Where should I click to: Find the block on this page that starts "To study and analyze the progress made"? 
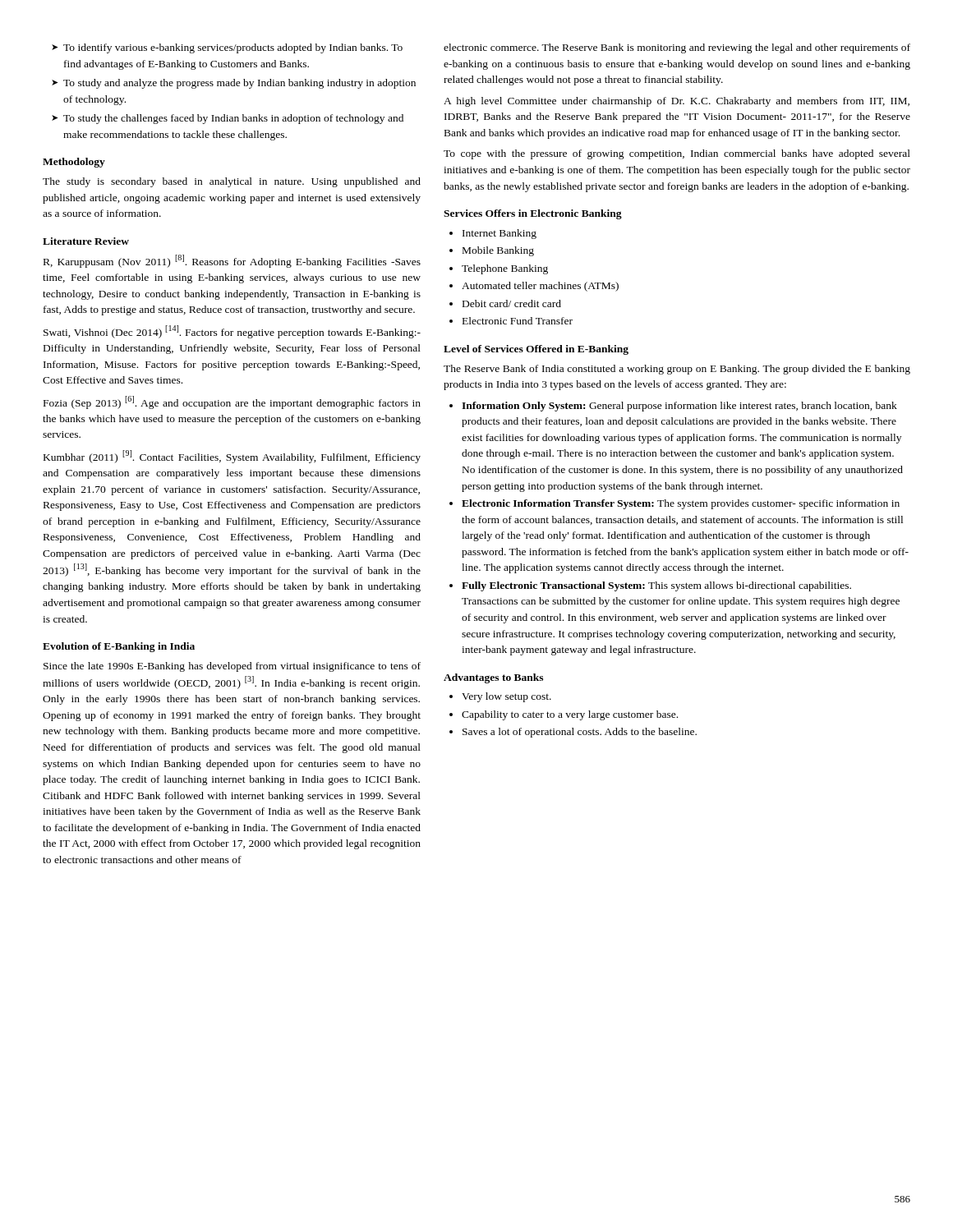(242, 91)
